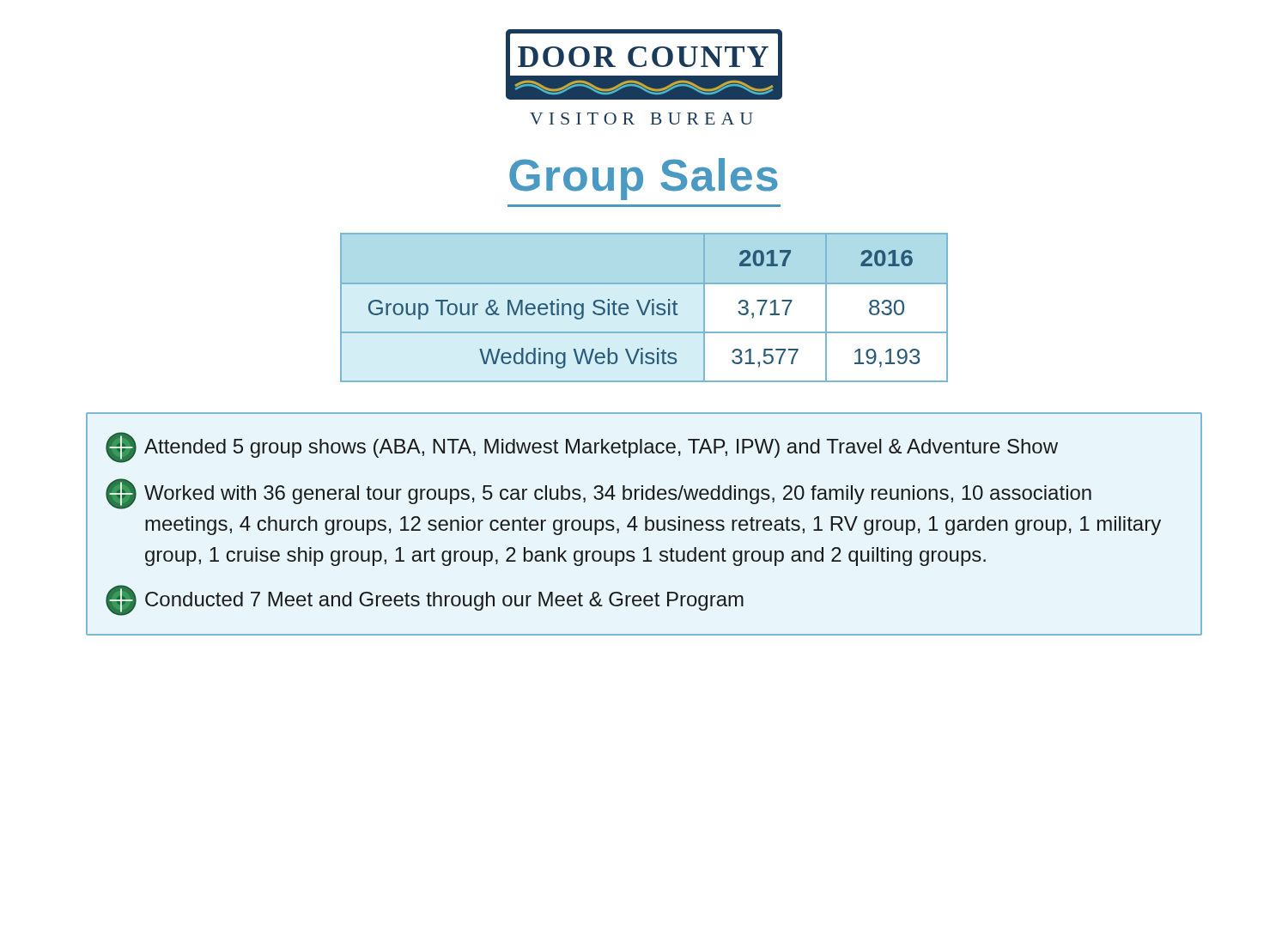Viewport: 1288px width, 937px height.
Task: Point to the region starting "Attended 5 group shows (ABA, NTA, Midwest Marketplace,"
Action: pos(640,447)
